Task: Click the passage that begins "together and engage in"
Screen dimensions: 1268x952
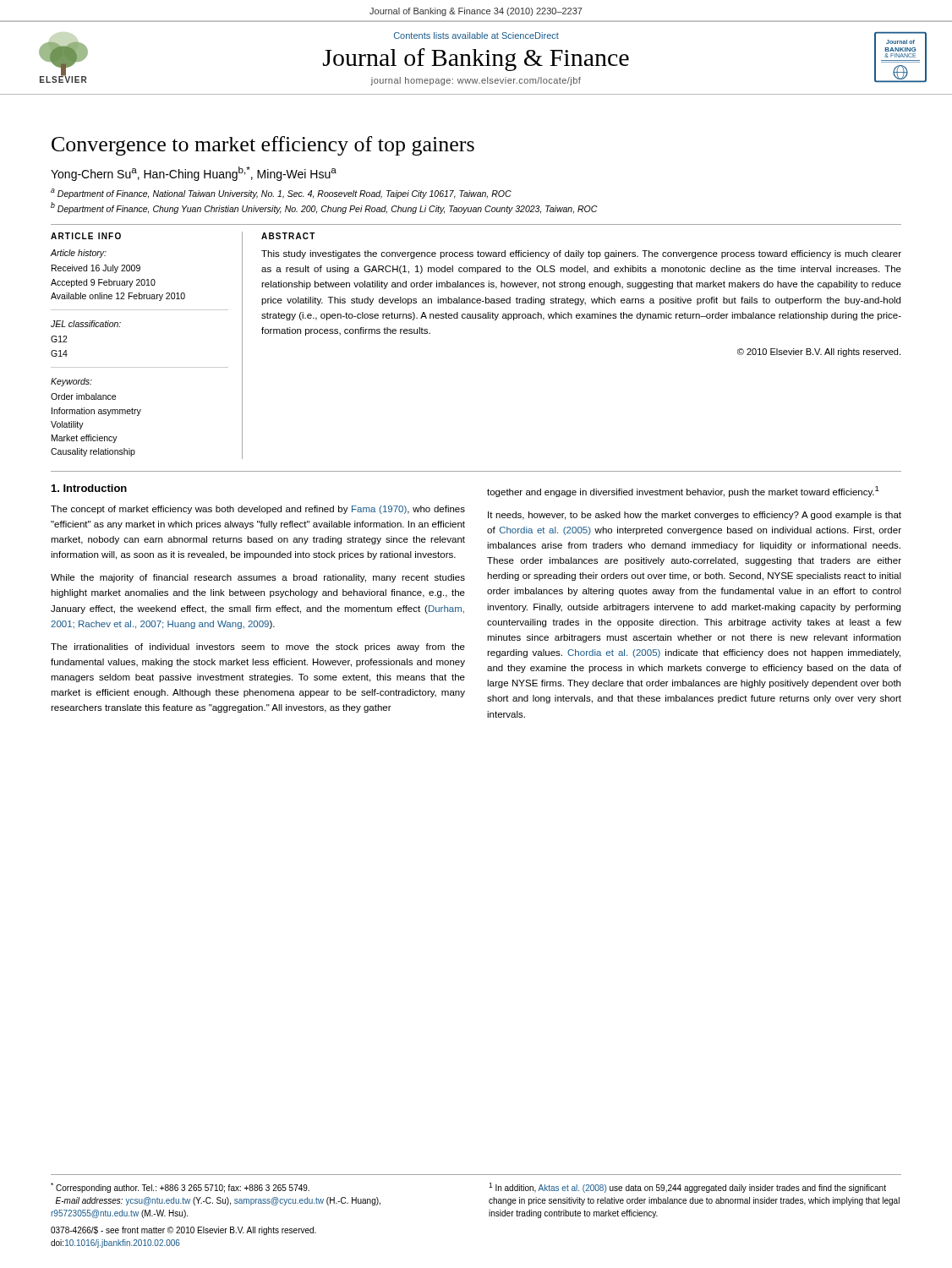Action: [x=683, y=490]
